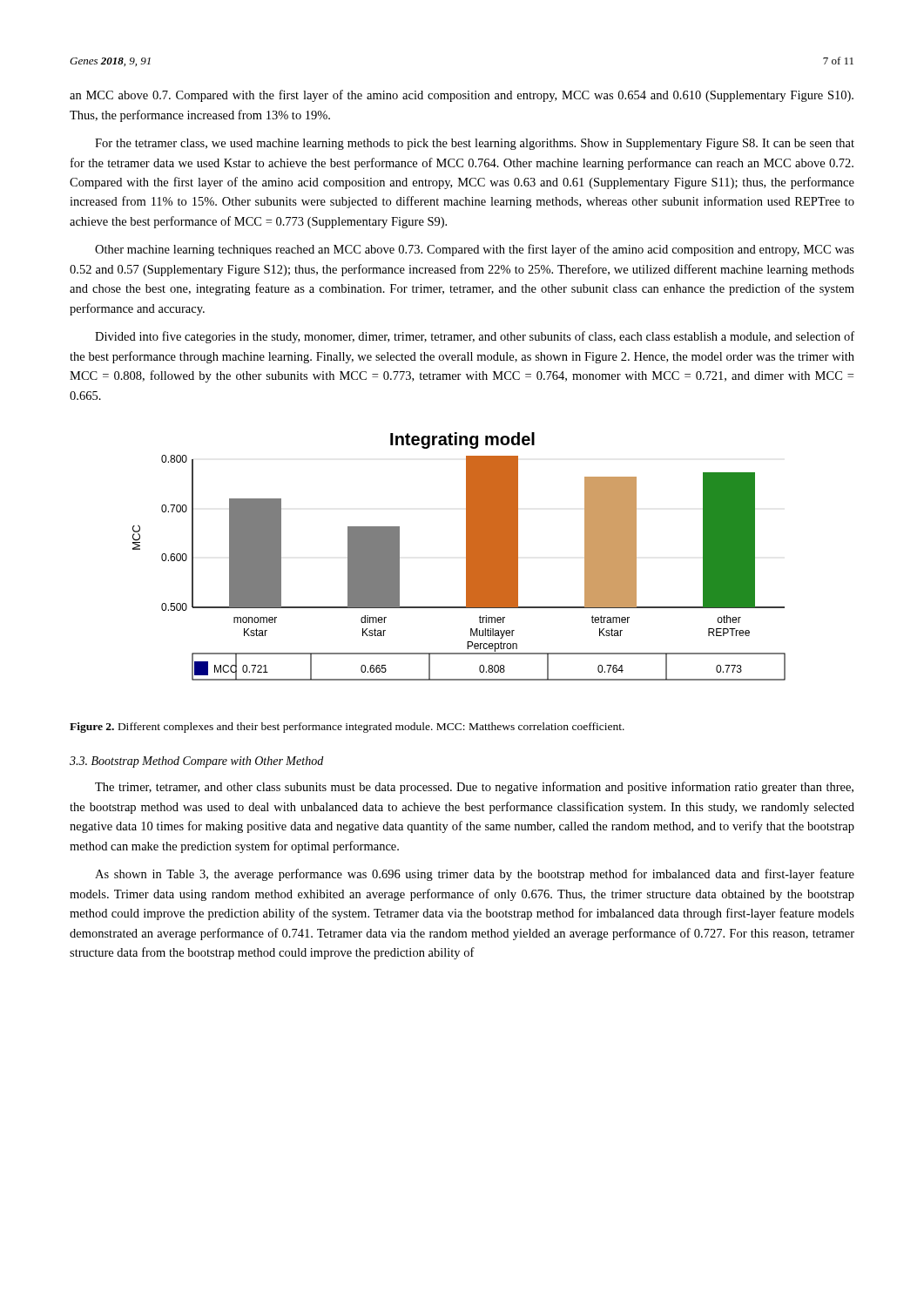This screenshot has width=924, height=1307.
Task: Click on the element starting "an MCC above 0.7. Compared with the first"
Action: (x=462, y=245)
